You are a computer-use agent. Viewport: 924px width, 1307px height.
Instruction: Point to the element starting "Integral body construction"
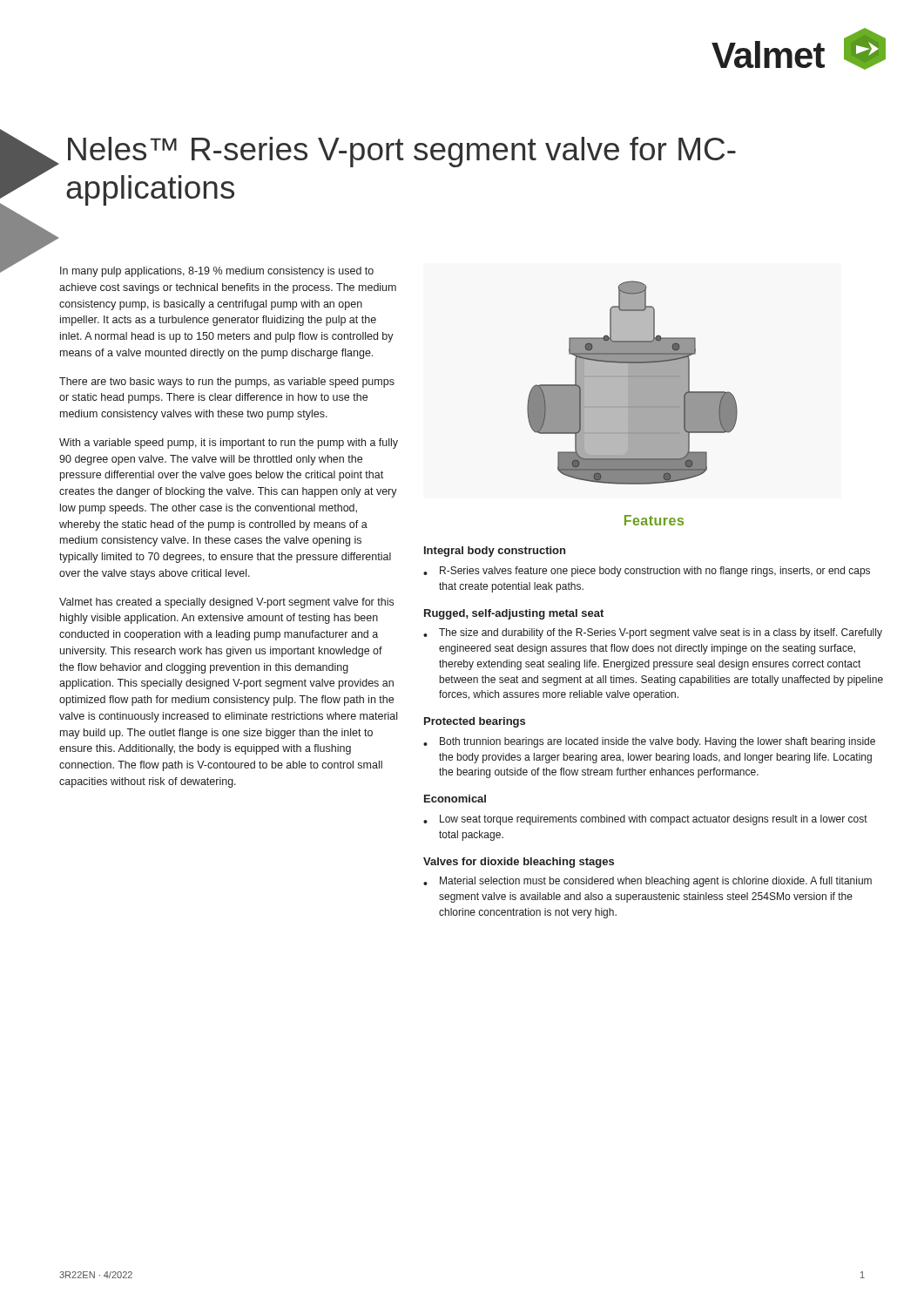tap(495, 550)
